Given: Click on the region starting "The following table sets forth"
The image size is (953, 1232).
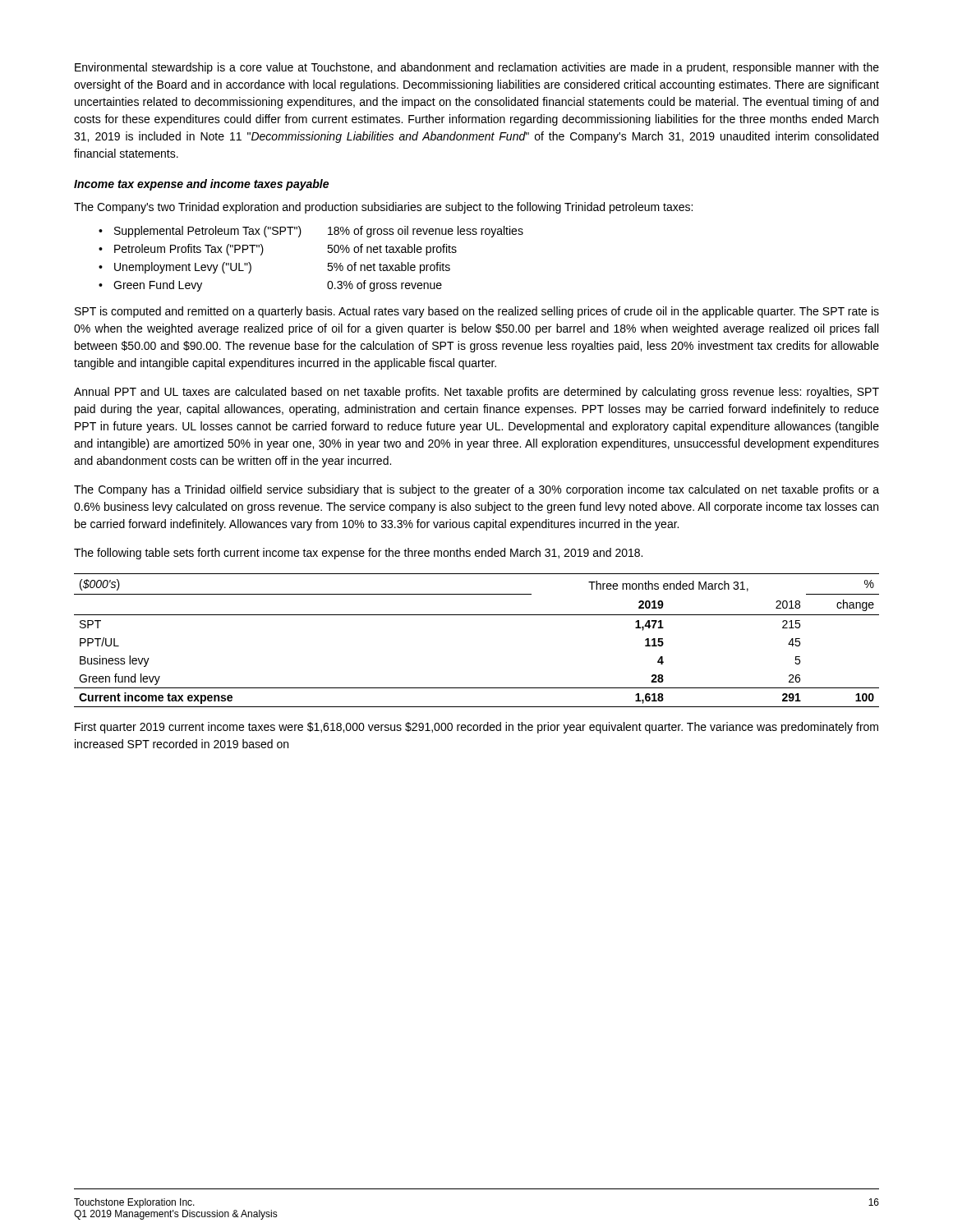Looking at the screenshot, I should 359,553.
